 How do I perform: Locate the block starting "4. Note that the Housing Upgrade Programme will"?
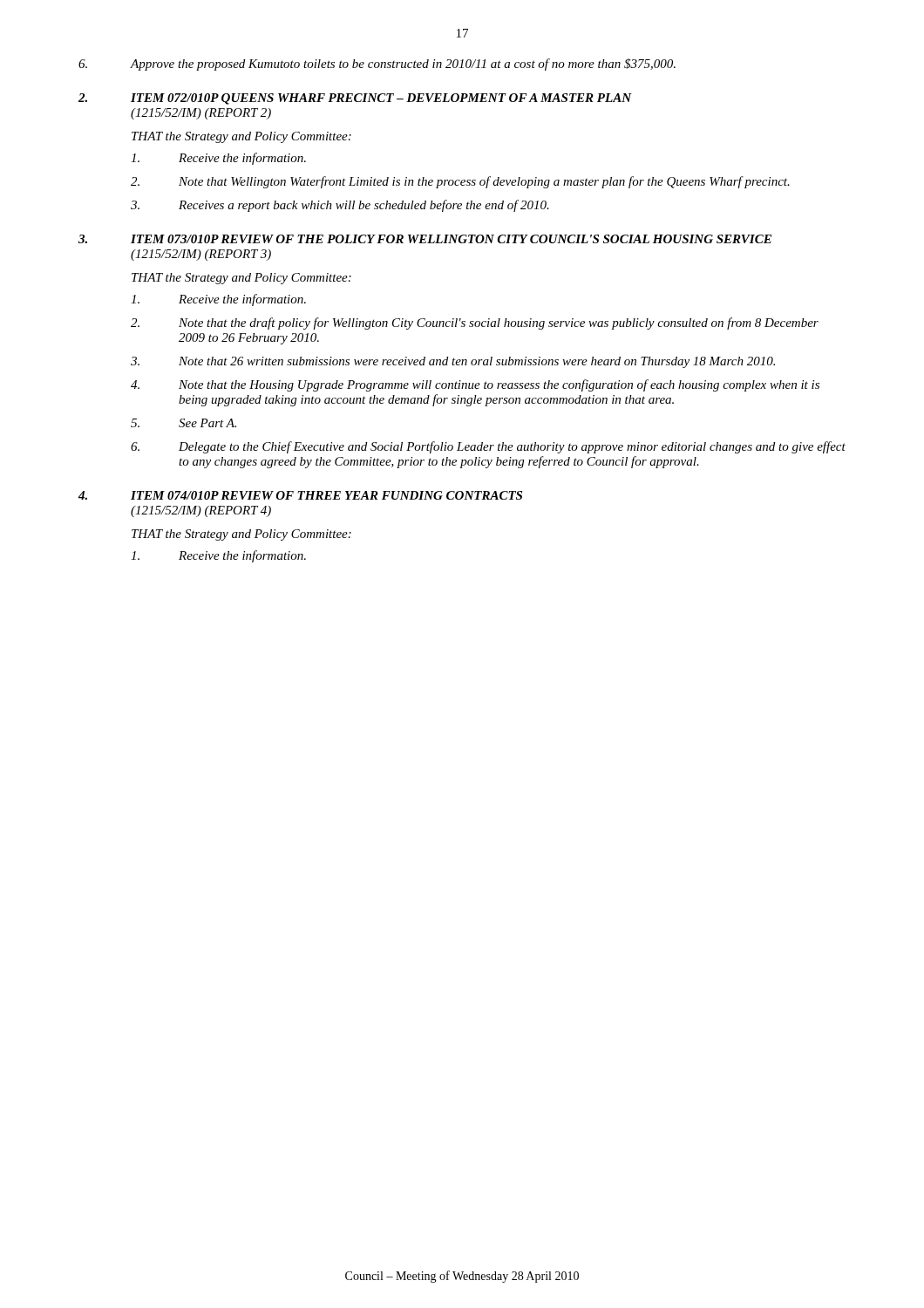coord(488,392)
